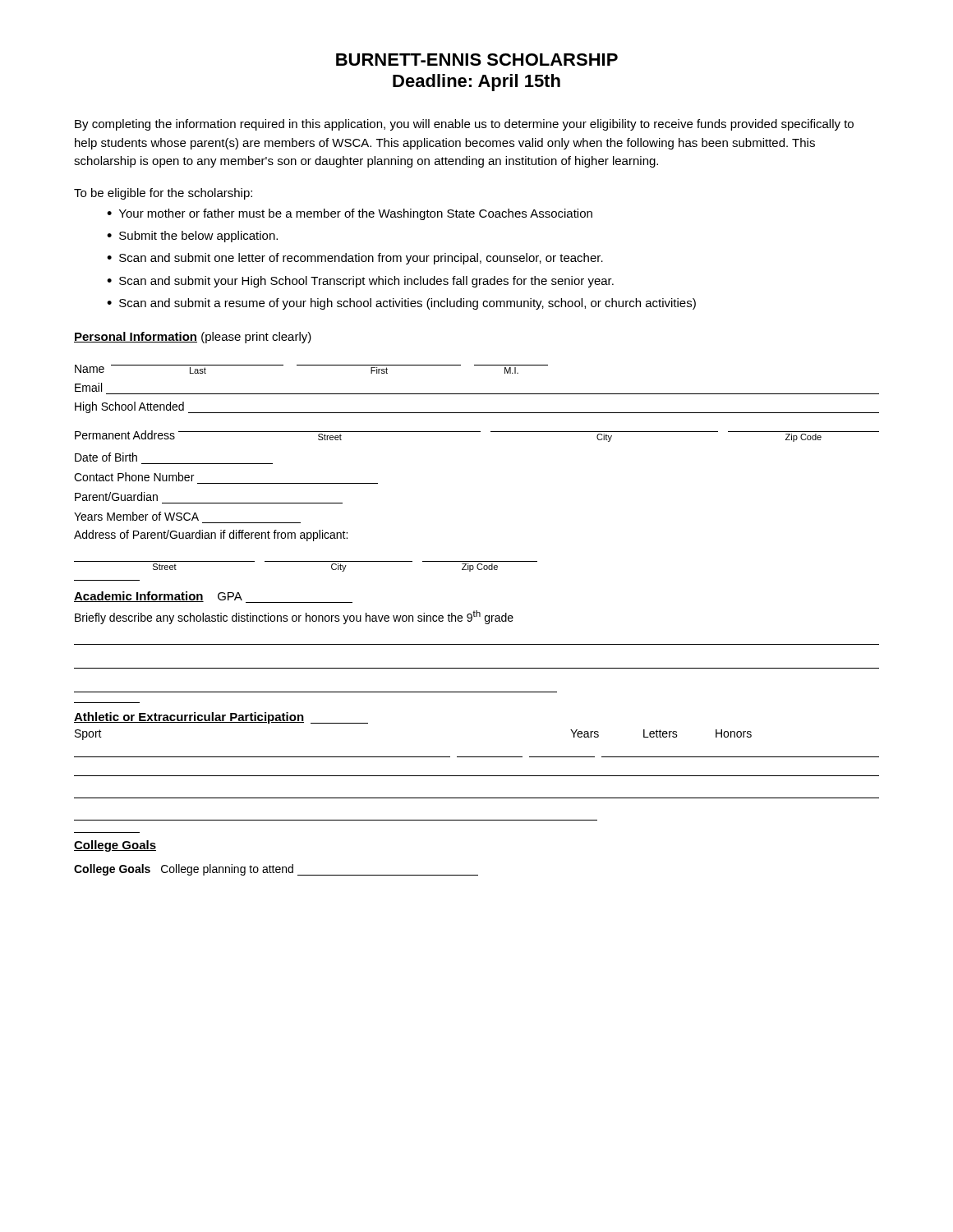Point to the block starting "Athletic or Extracurricular Participation"
Screen dimensions: 1232x953
[221, 716]
